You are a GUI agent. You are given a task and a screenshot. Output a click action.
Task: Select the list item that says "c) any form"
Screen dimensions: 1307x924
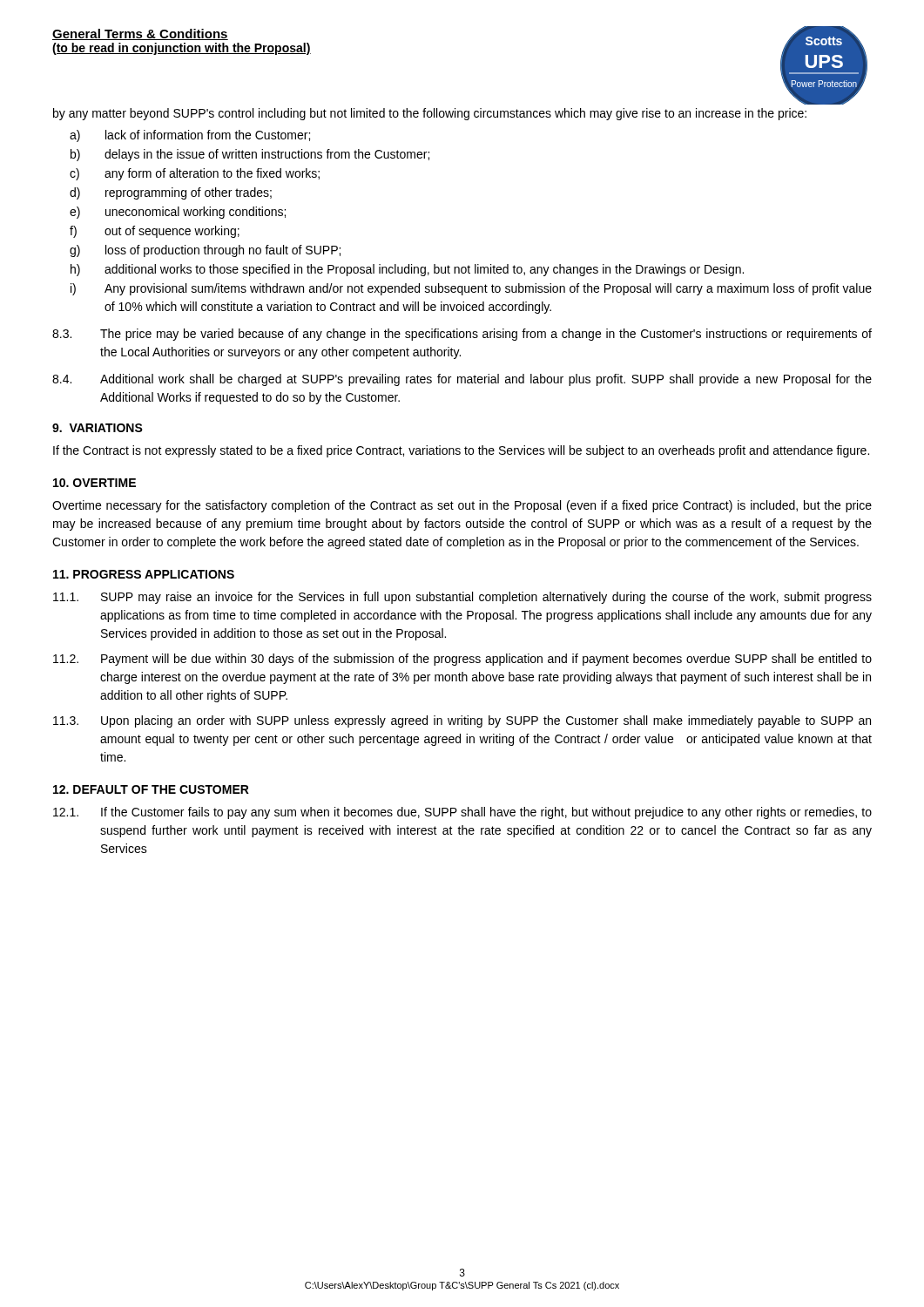pos(195,174)
